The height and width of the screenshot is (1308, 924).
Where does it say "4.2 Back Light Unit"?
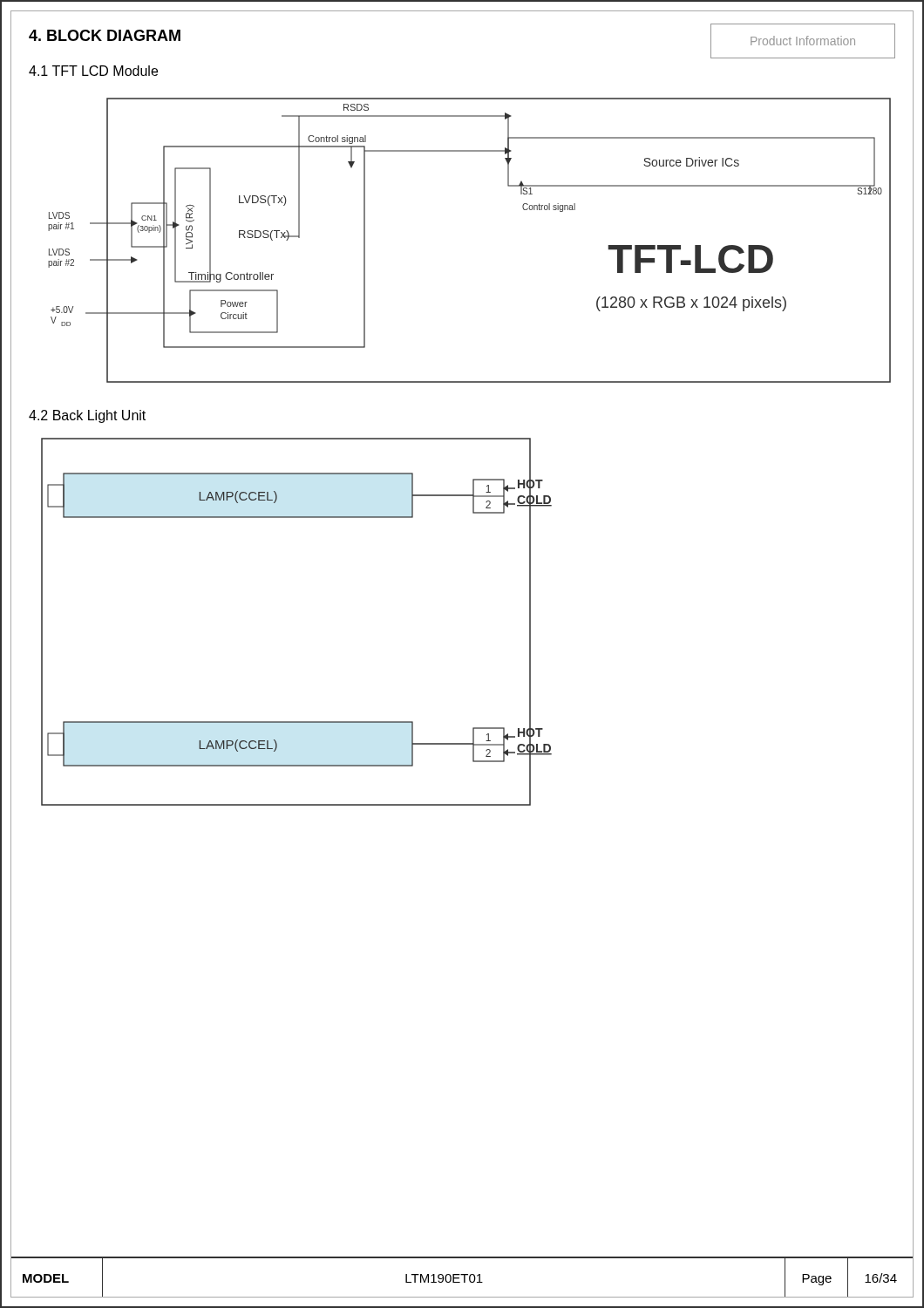coord(87,415)
